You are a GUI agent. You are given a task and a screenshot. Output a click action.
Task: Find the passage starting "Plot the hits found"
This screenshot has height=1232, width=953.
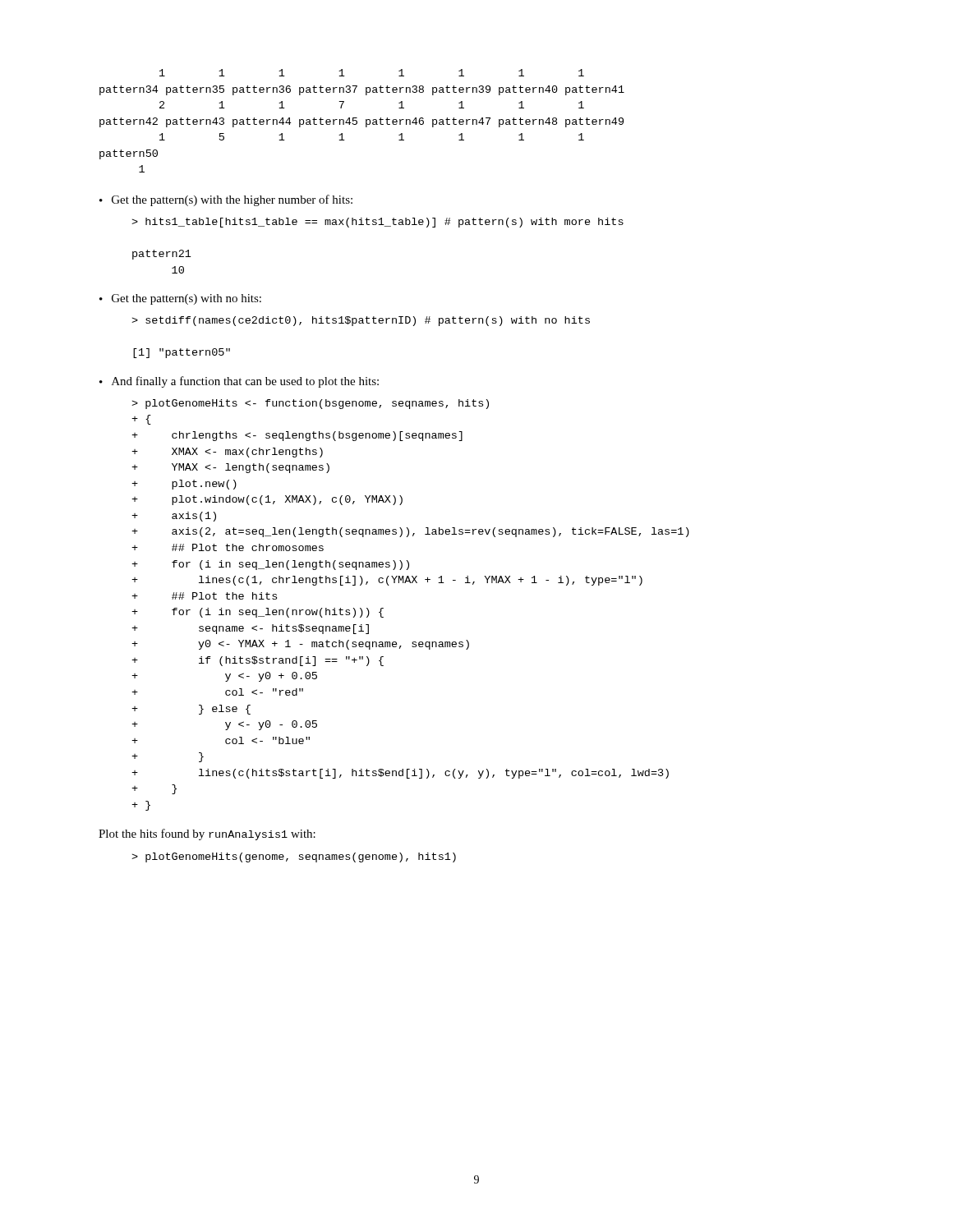click(207, 834)
